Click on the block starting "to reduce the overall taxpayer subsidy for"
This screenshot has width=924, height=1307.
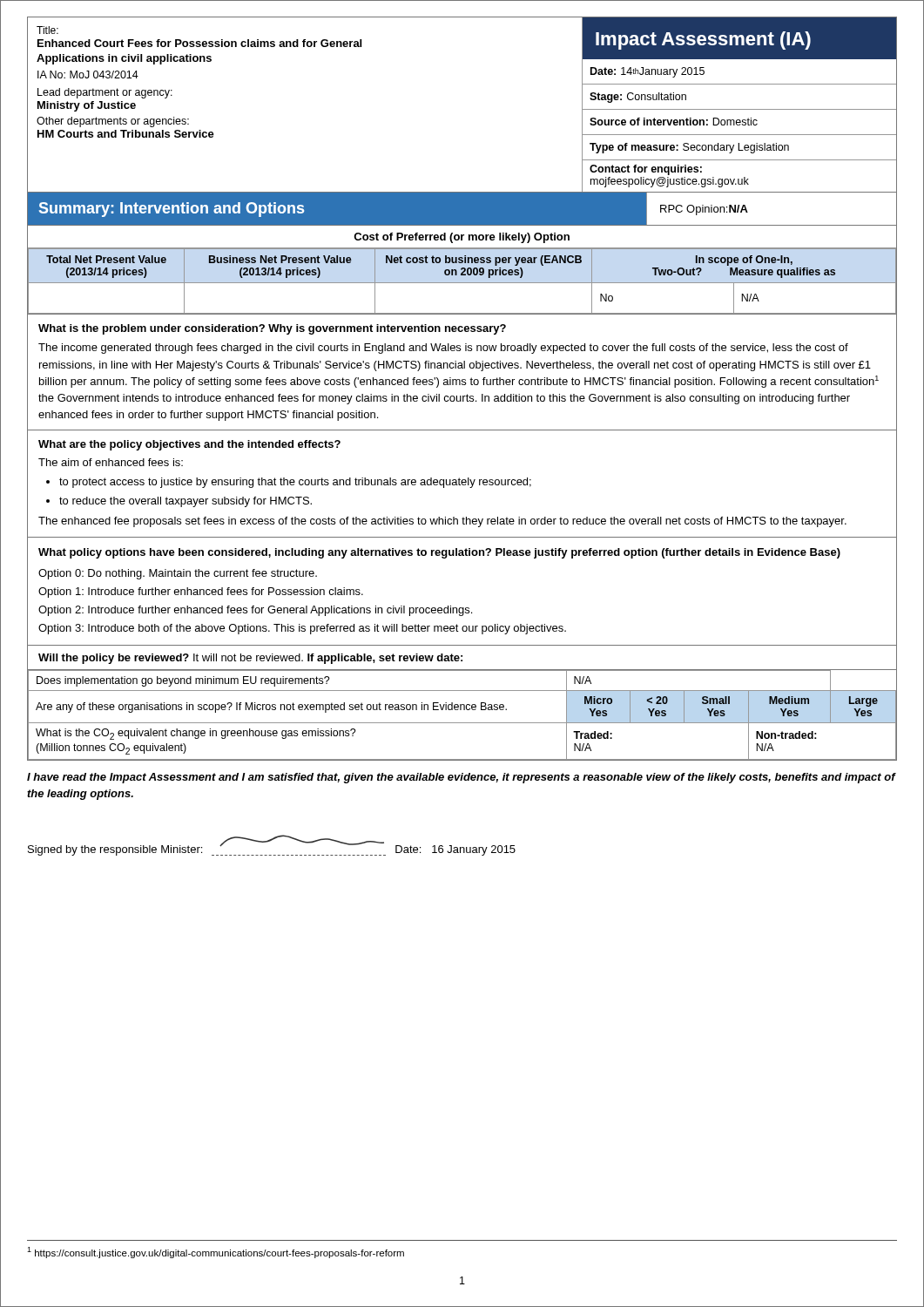pos(186,501)
